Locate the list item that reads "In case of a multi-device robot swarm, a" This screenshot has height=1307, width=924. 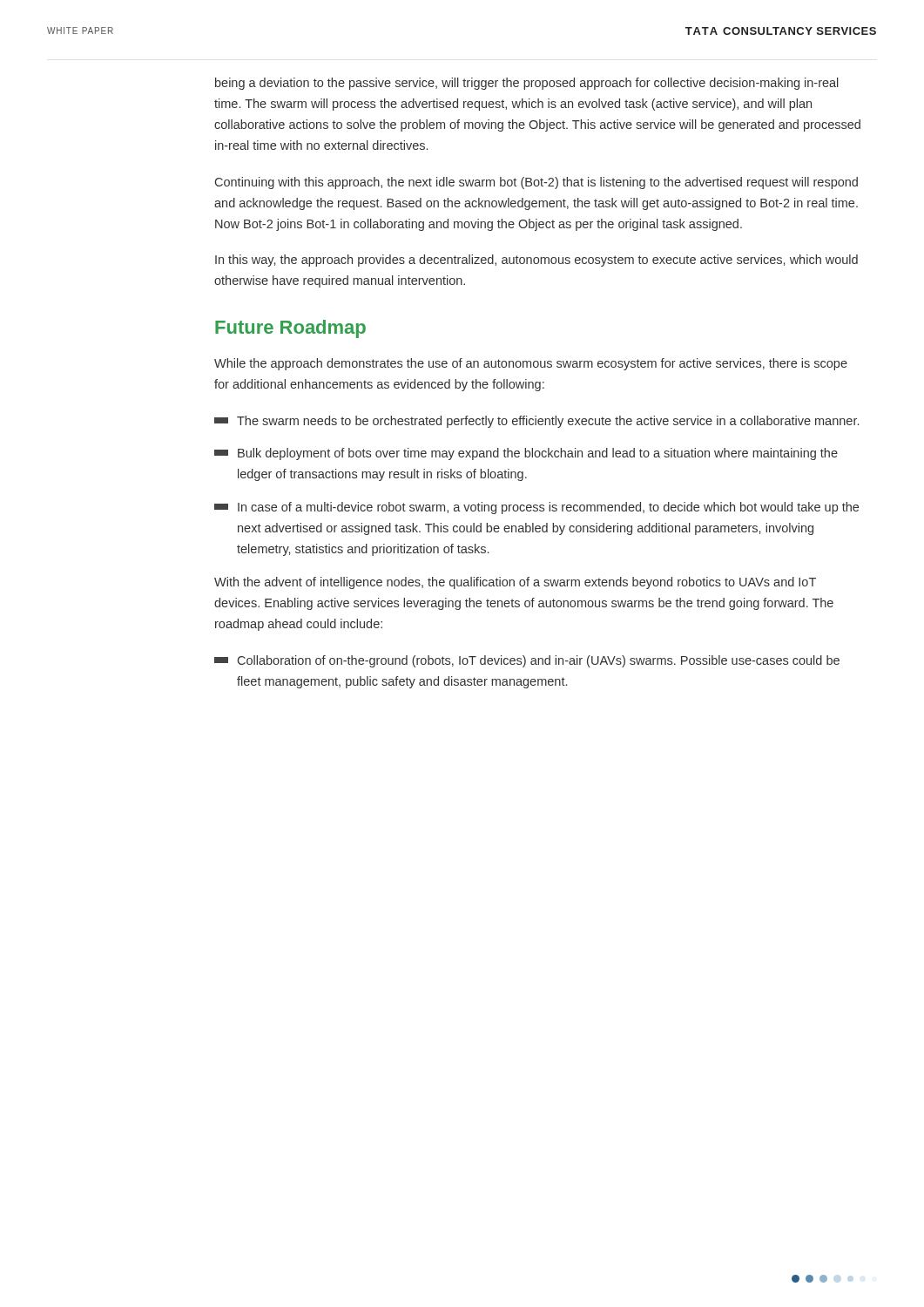(539, 529)
